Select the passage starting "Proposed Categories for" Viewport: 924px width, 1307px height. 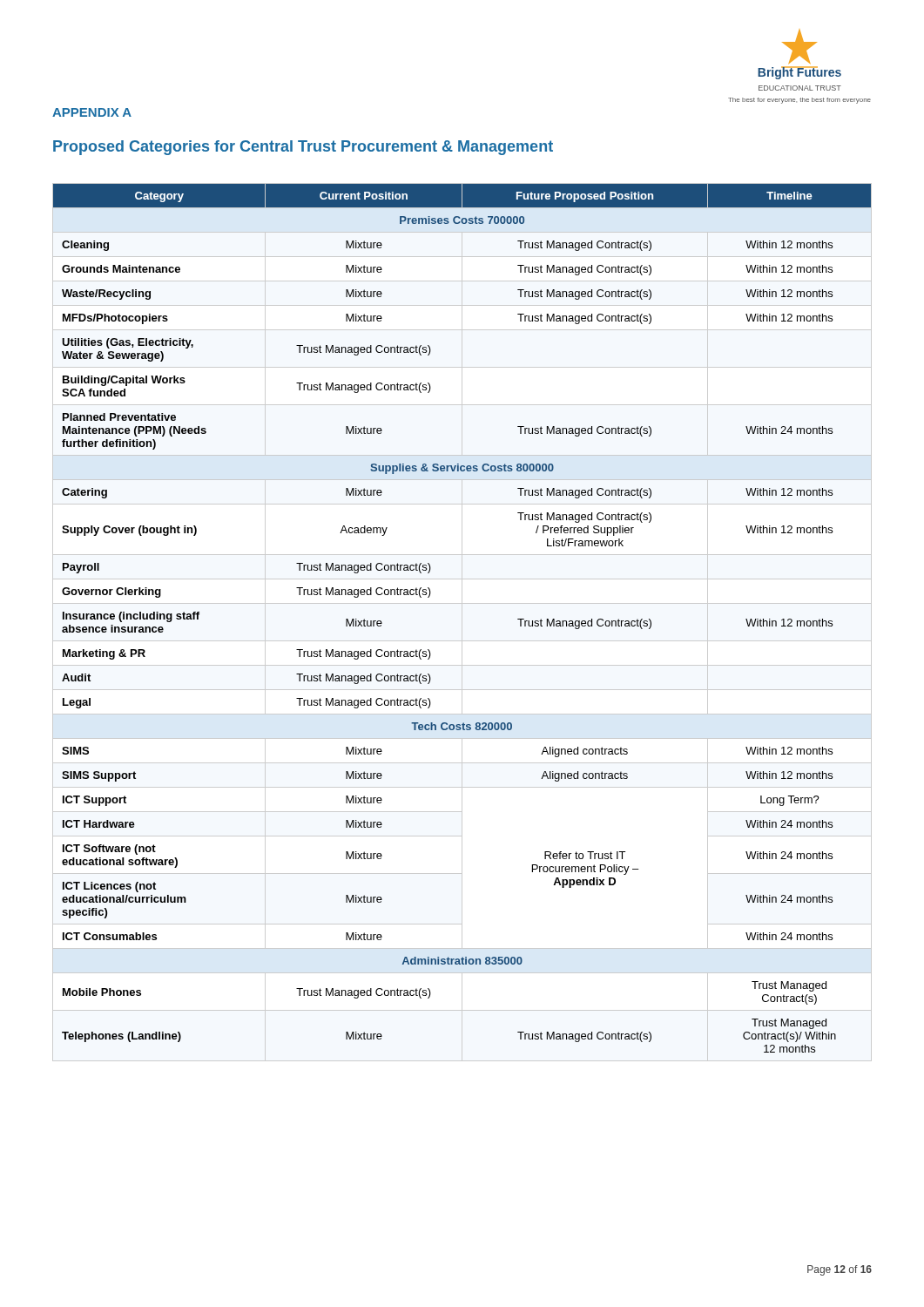[303, 146]
